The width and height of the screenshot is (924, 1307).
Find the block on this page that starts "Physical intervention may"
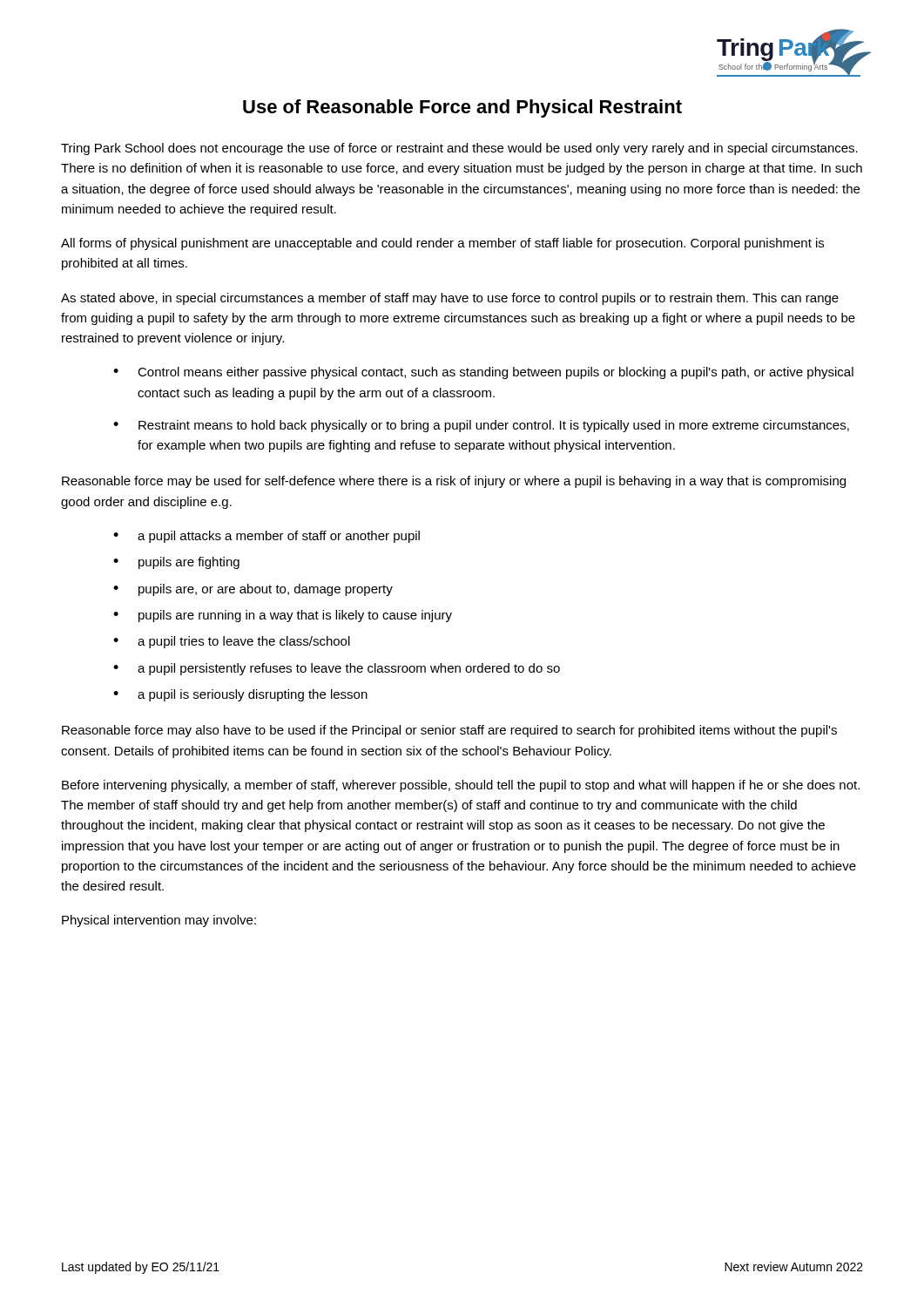coord(159,920)
